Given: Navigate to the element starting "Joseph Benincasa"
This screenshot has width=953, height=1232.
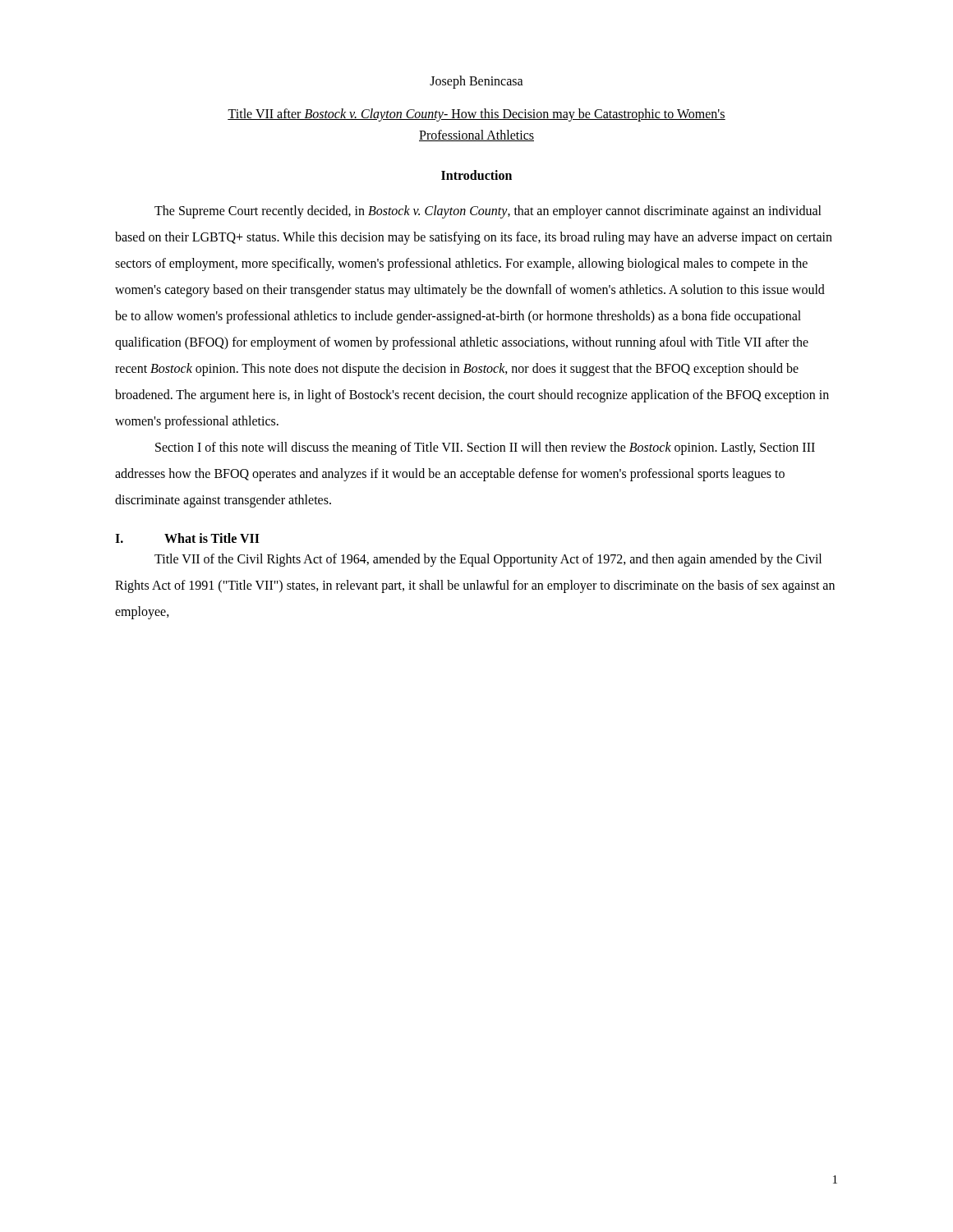Looking at the screenshot, I should click(476, 81).
